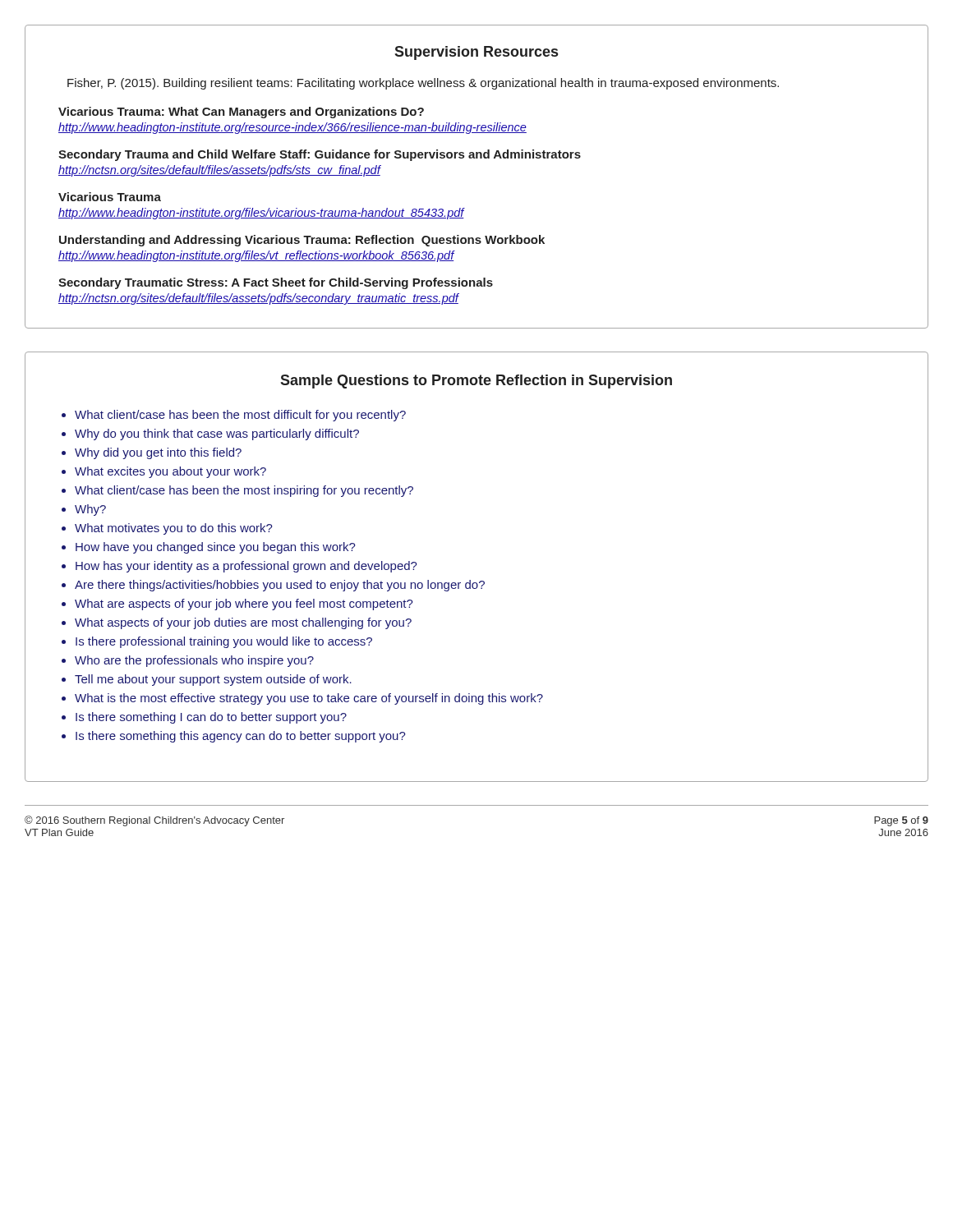Find the title containing "Sample Questions to"
Image resolution: width=953 pixels, height=1232 pixels.
pyautogui.click(x=476, y=380)
